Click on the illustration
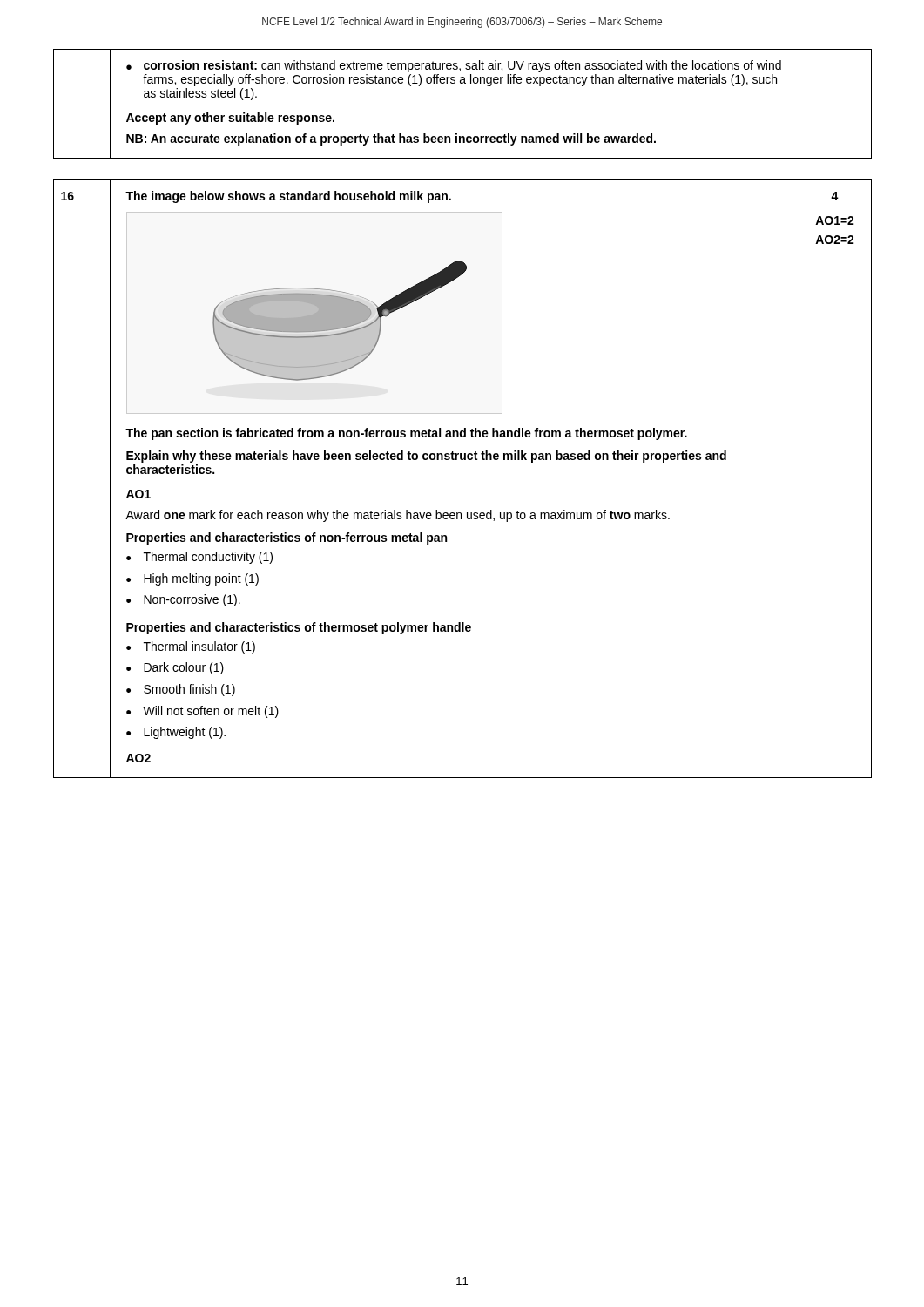The image size is (924, 1307). [x=314, y=313]
